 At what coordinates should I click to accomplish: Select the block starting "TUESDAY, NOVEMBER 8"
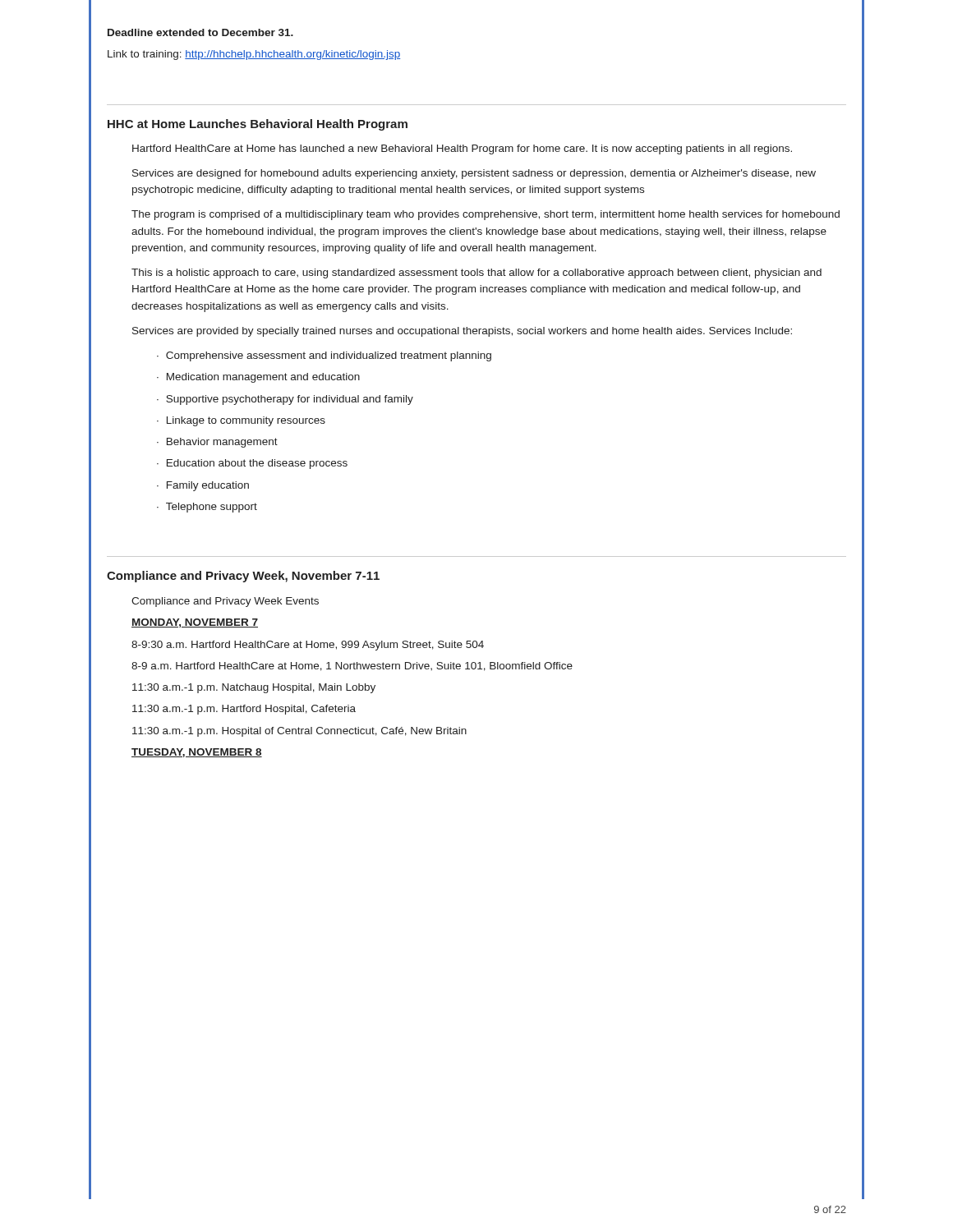(197, 752)
